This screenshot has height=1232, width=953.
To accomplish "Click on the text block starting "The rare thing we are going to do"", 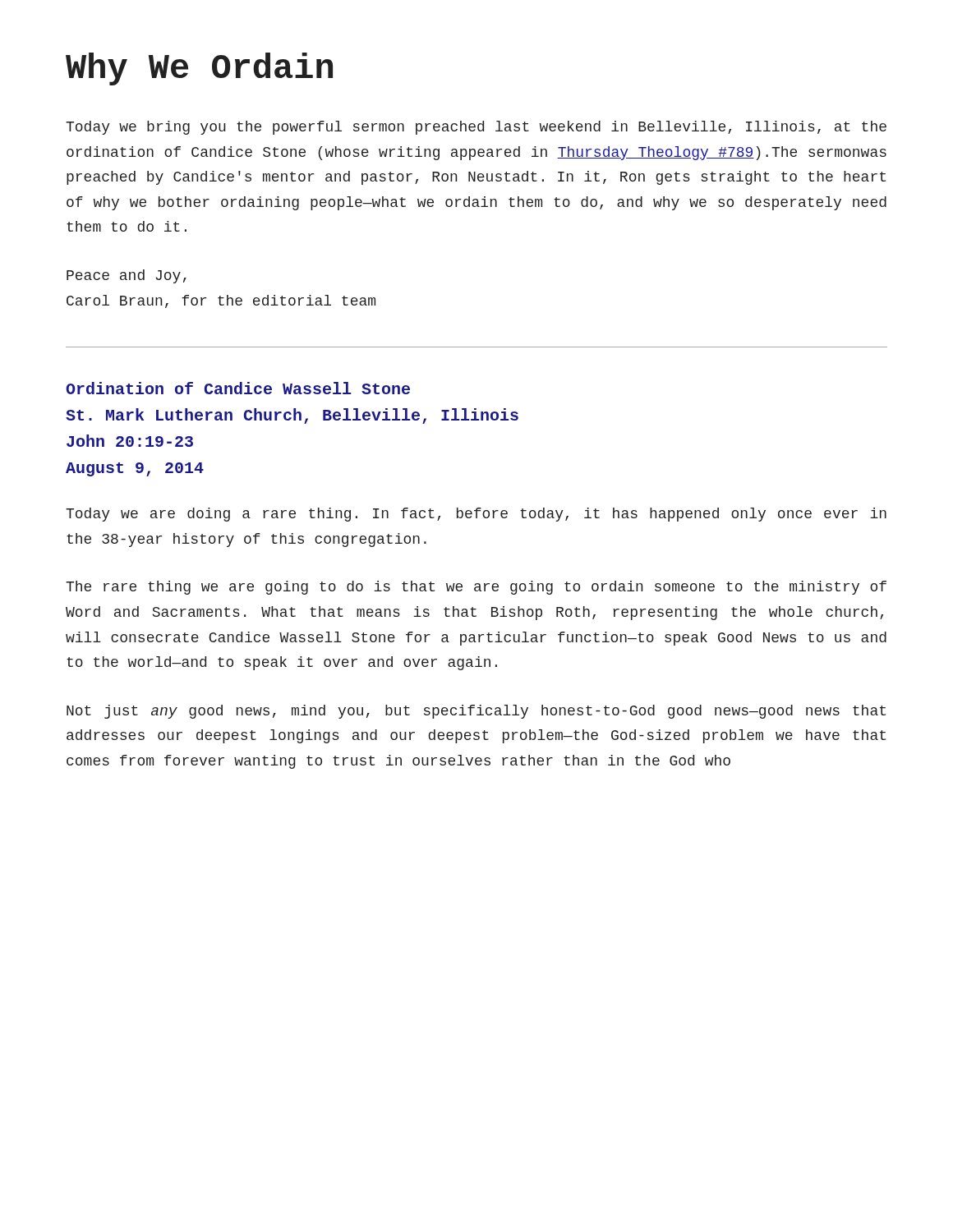I will (476, 625).
